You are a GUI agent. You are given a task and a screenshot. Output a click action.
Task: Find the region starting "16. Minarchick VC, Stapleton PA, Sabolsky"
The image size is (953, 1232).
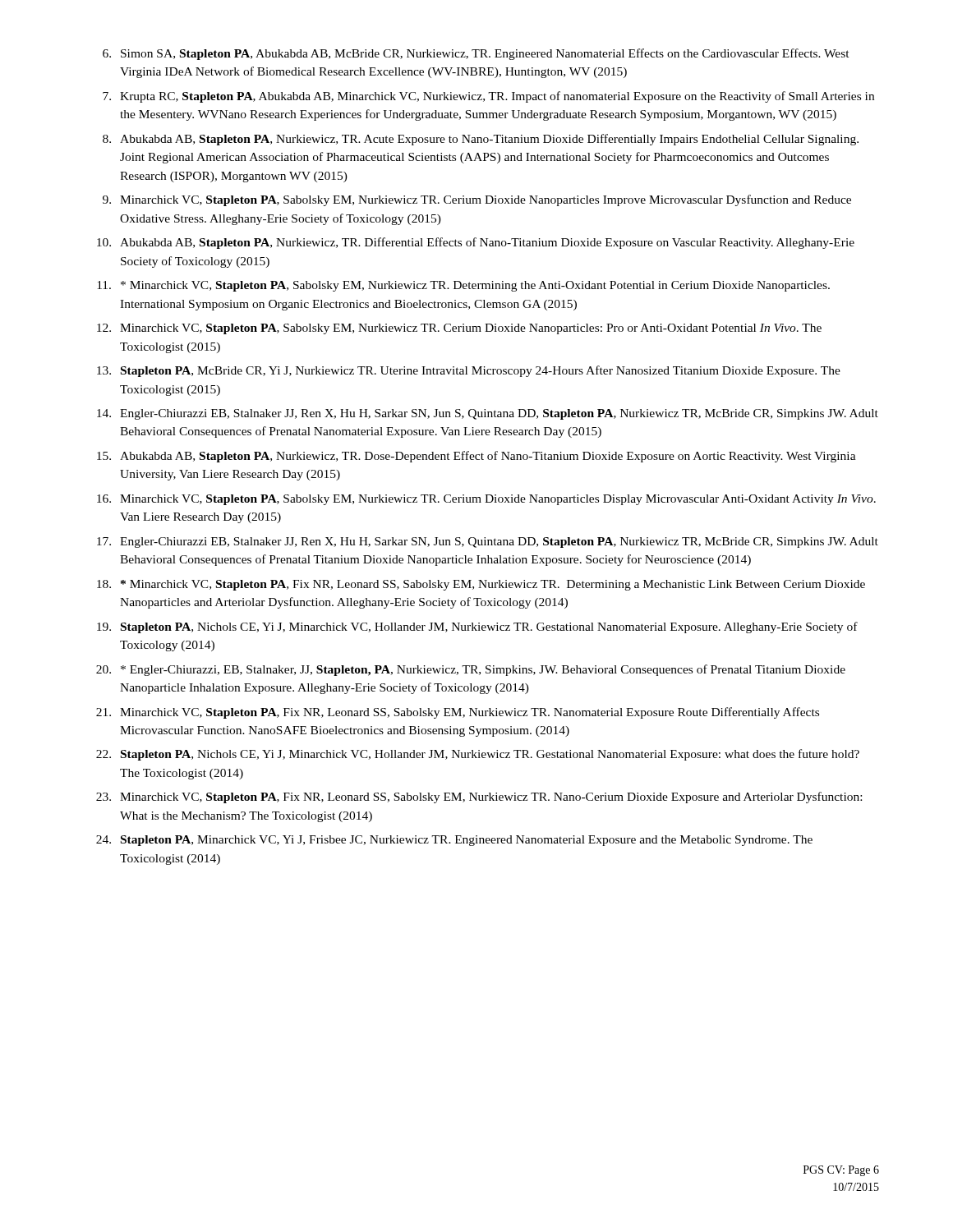476,508
